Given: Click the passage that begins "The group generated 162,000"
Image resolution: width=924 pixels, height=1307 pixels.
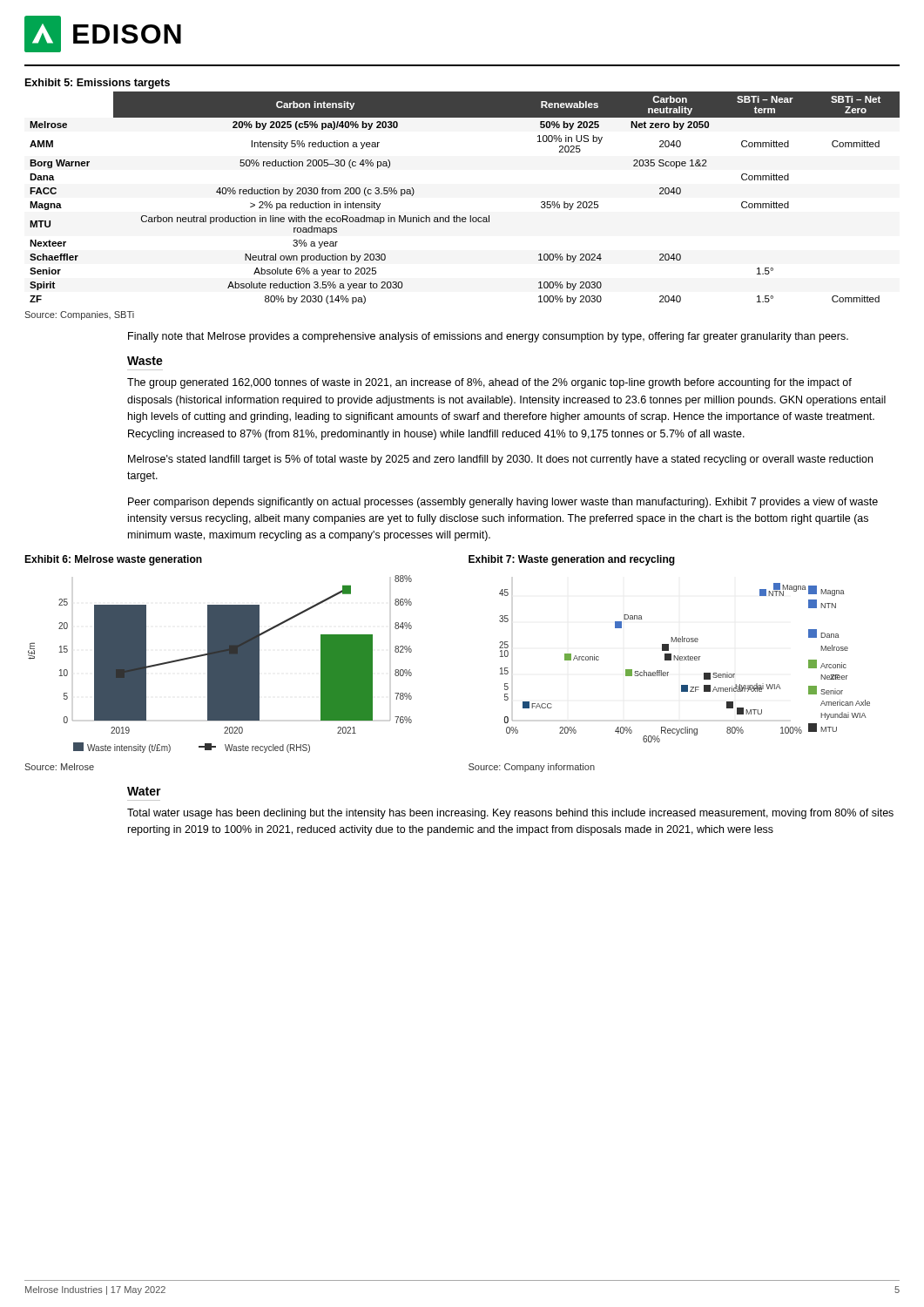Looking at the screenshot, I should [x=507, y=408].
